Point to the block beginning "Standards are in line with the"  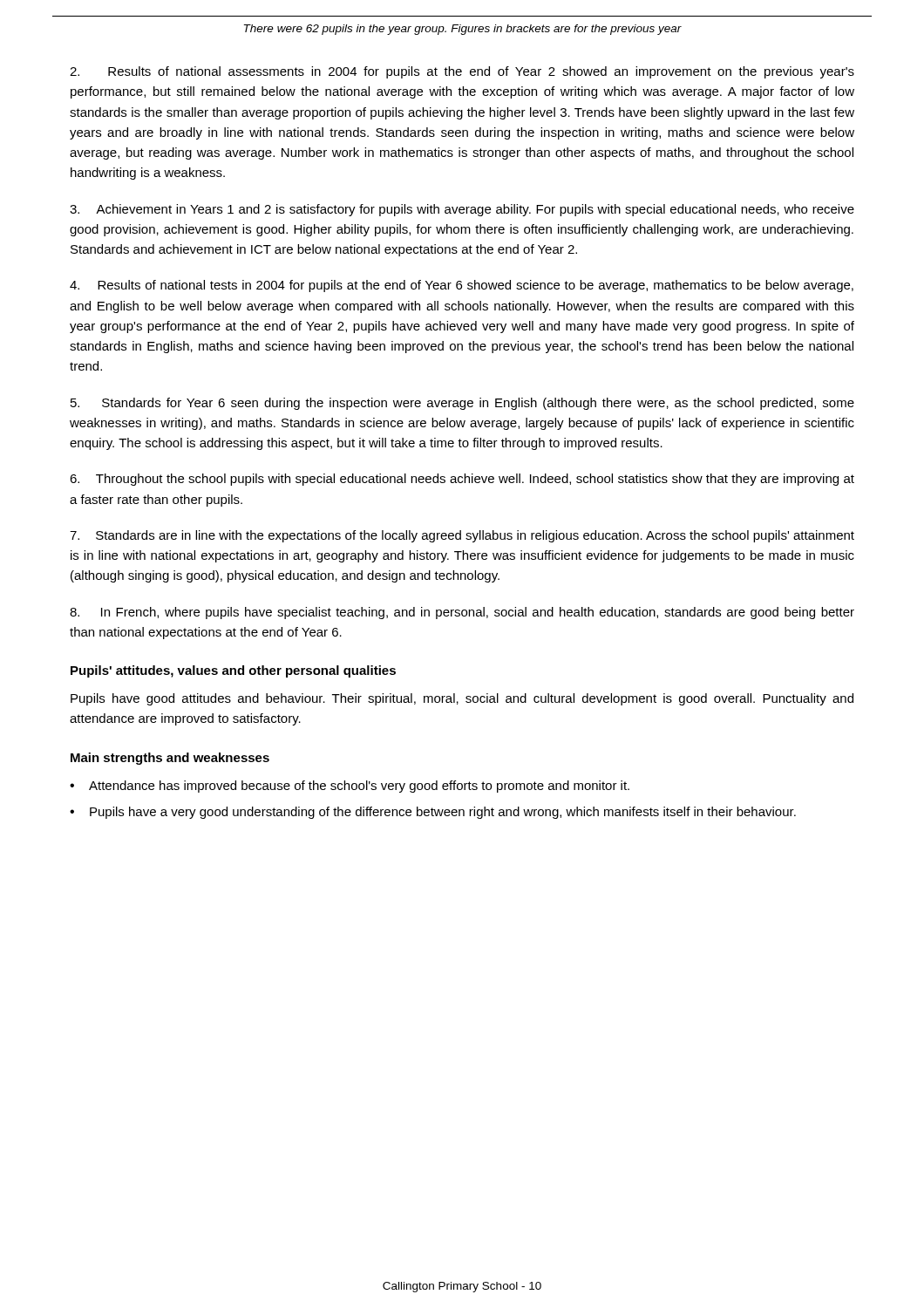pyautogui.click(x=462, y=555)
